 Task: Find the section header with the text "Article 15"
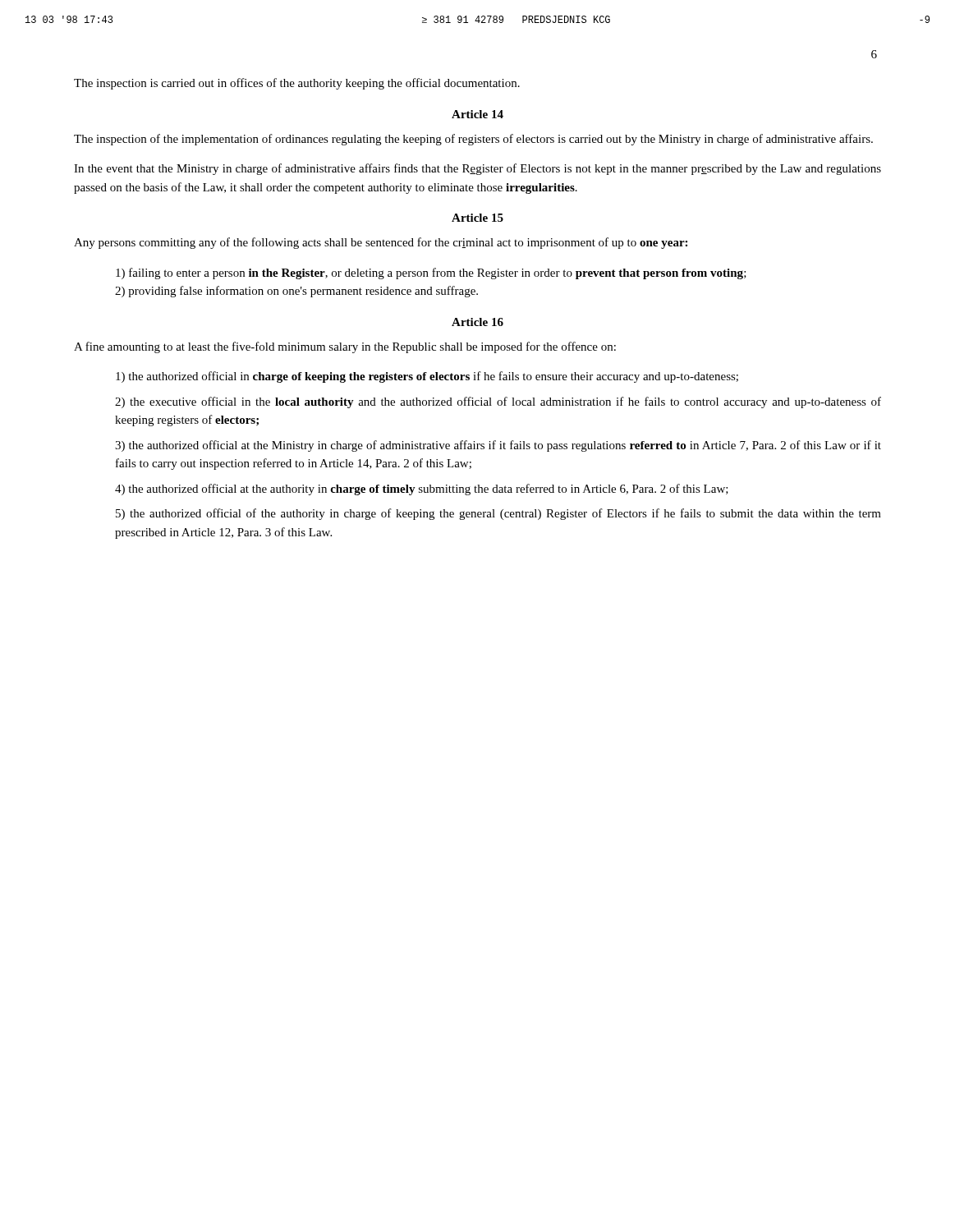coord(478,218)
